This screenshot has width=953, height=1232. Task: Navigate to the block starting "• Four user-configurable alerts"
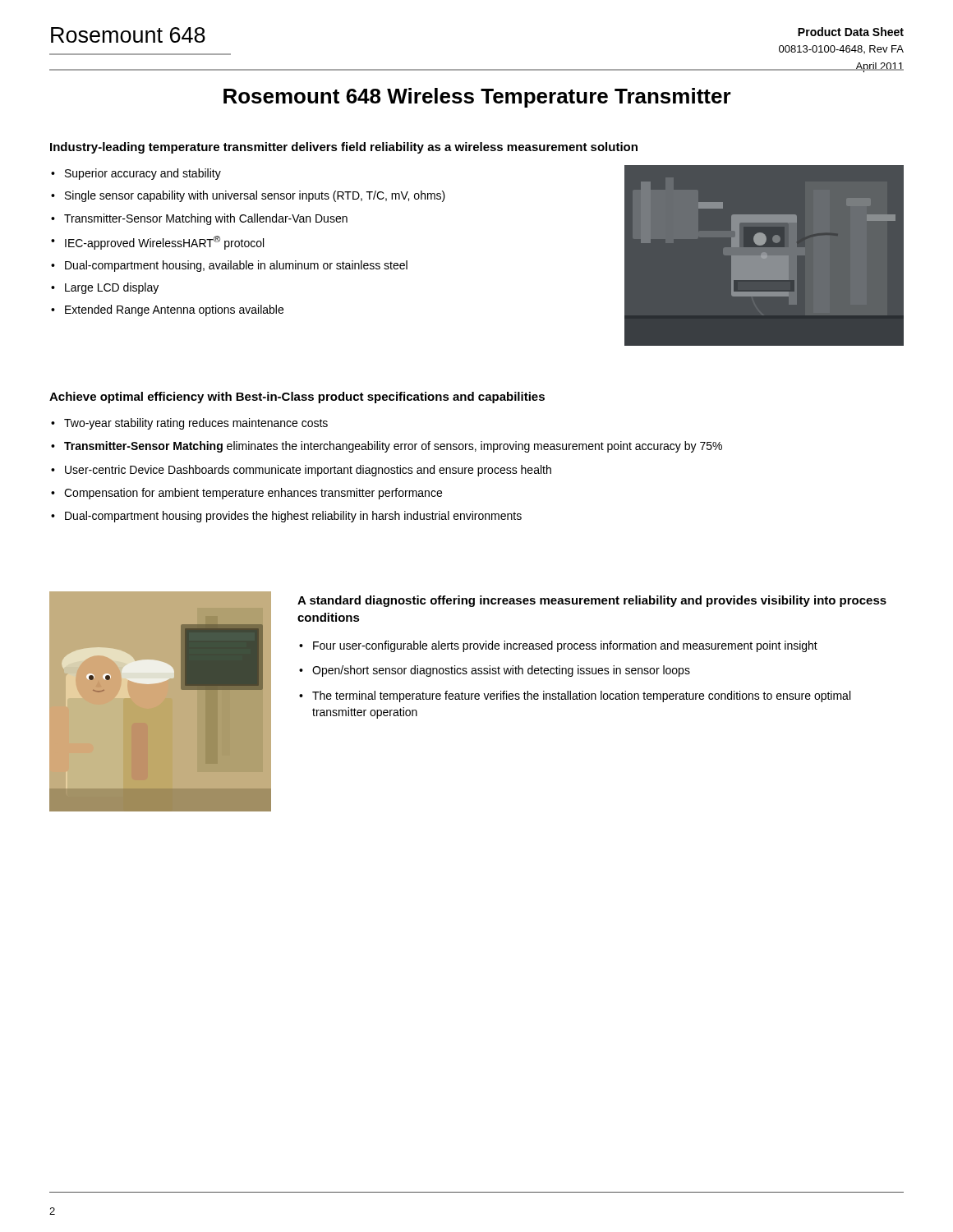(x=558, y=646)
